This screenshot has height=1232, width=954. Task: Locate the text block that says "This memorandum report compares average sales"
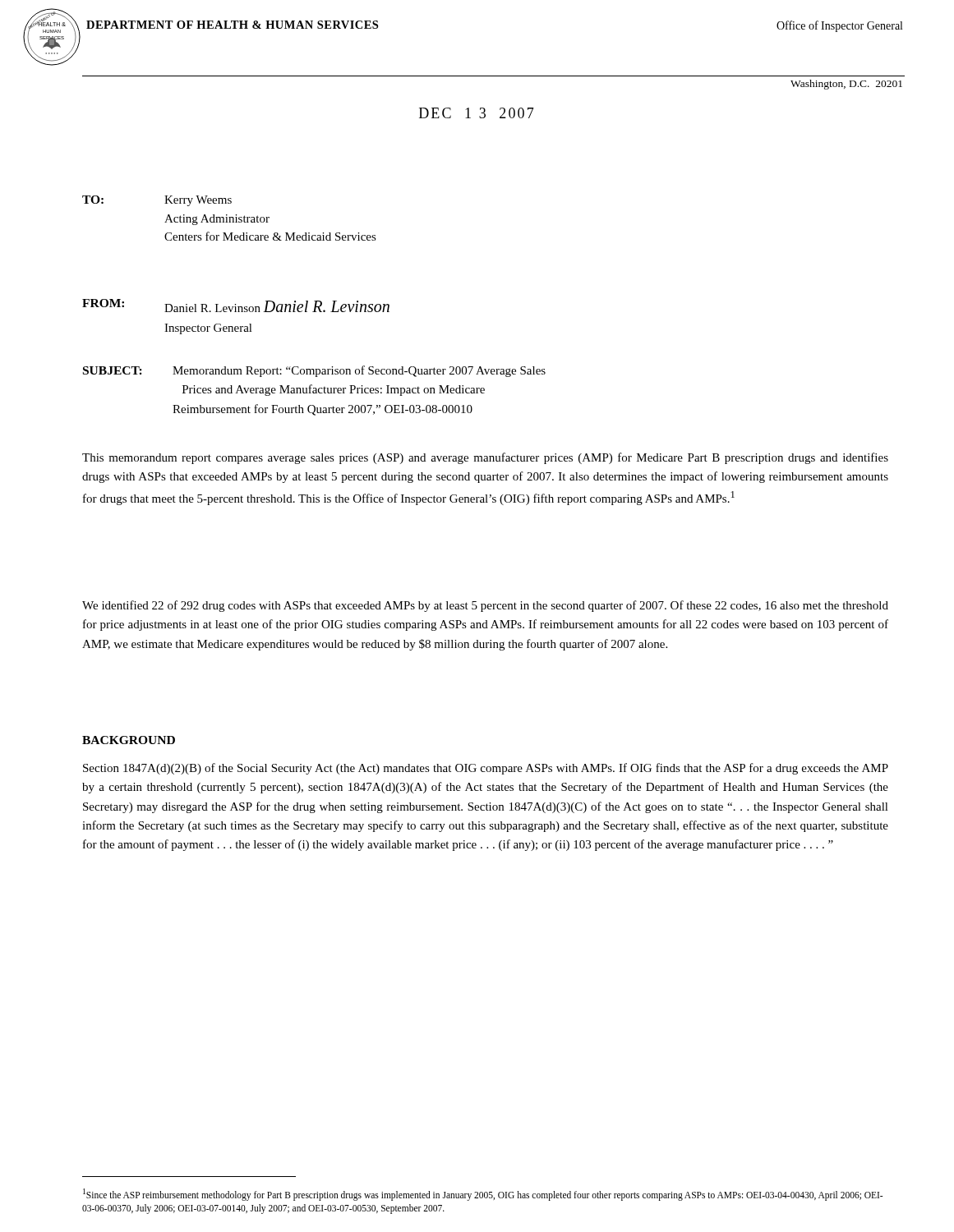click(x=485, y=478)
